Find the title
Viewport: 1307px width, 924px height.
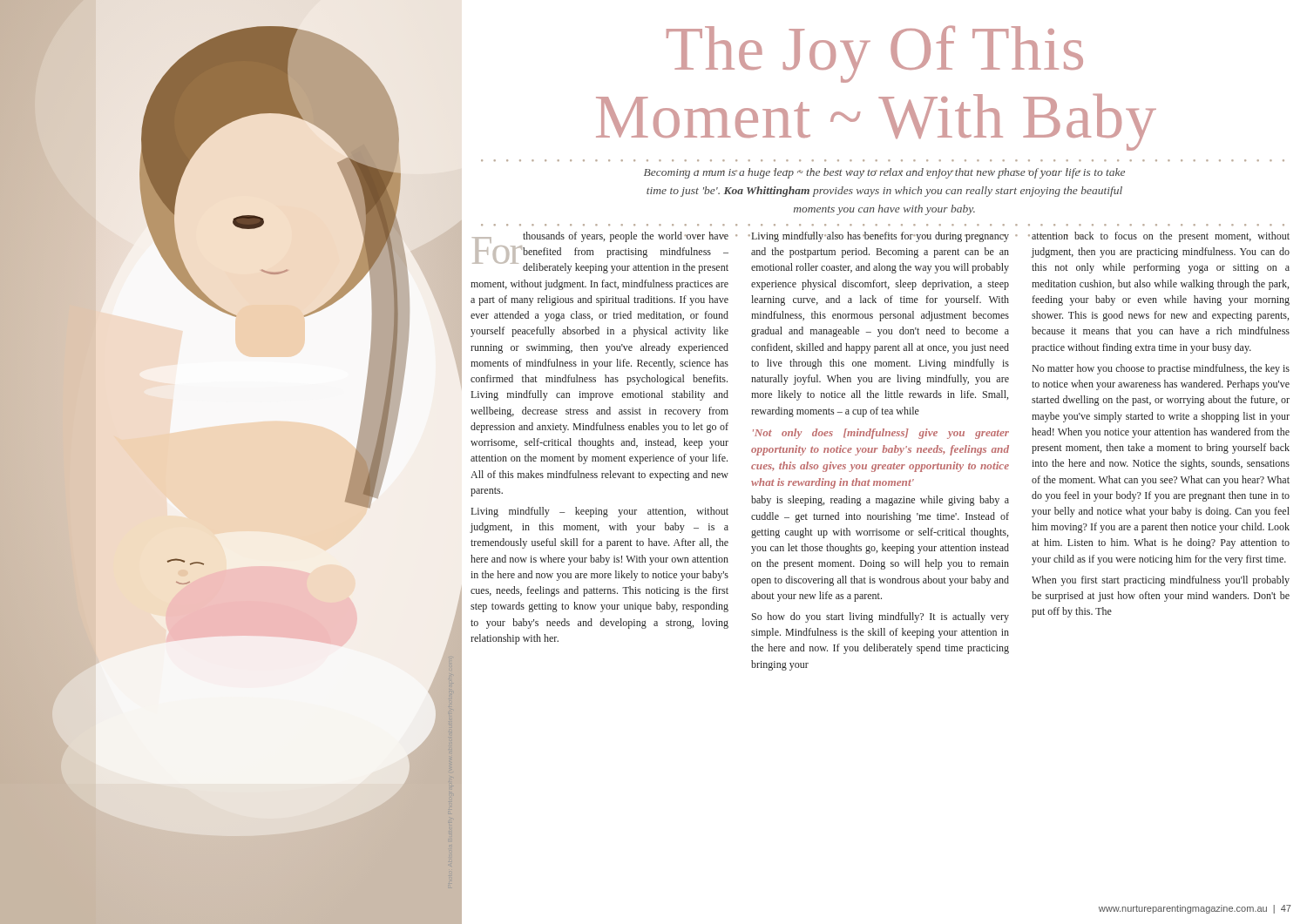coord(876,83)
